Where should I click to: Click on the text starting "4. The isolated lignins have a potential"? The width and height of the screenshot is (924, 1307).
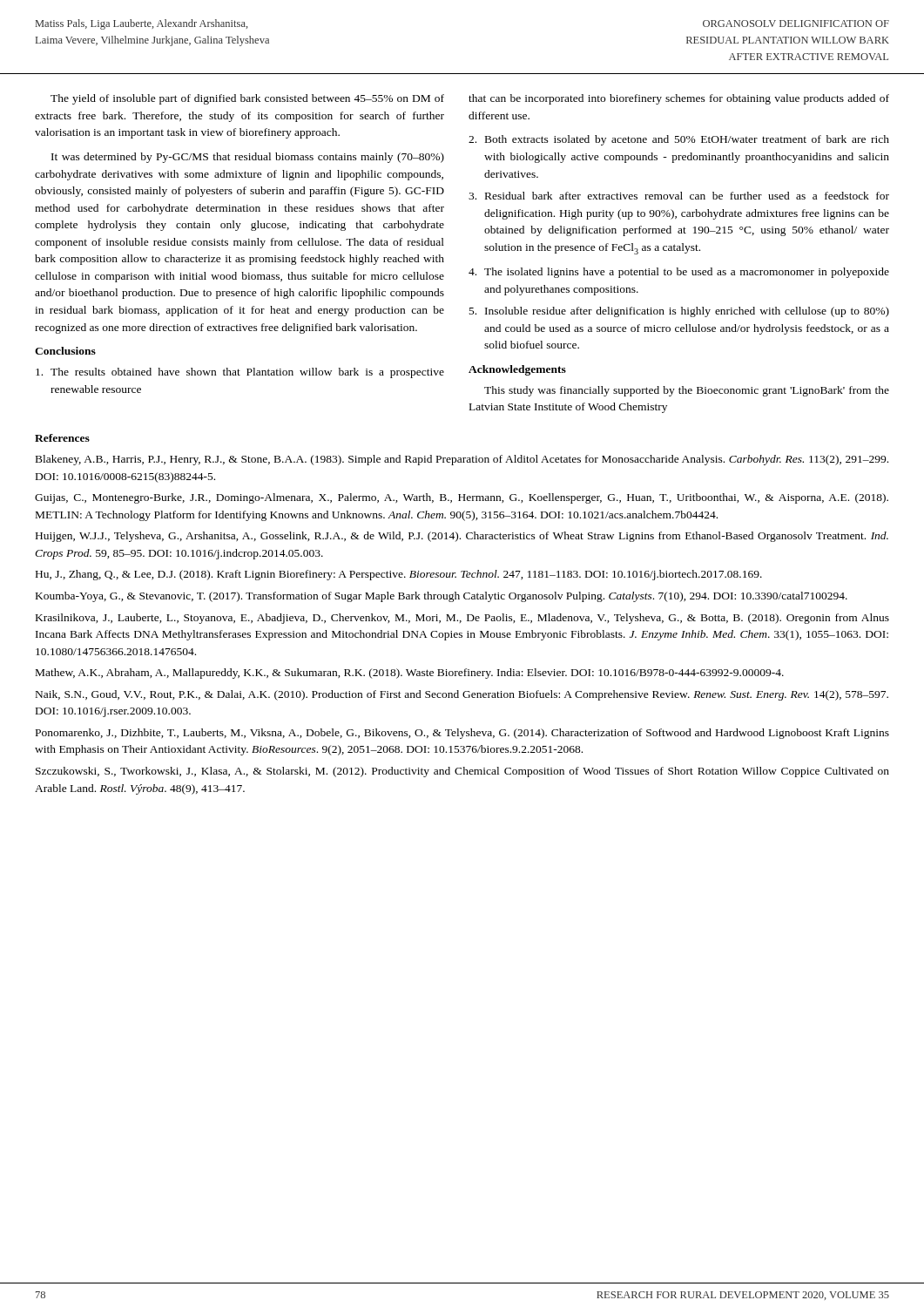679,280
